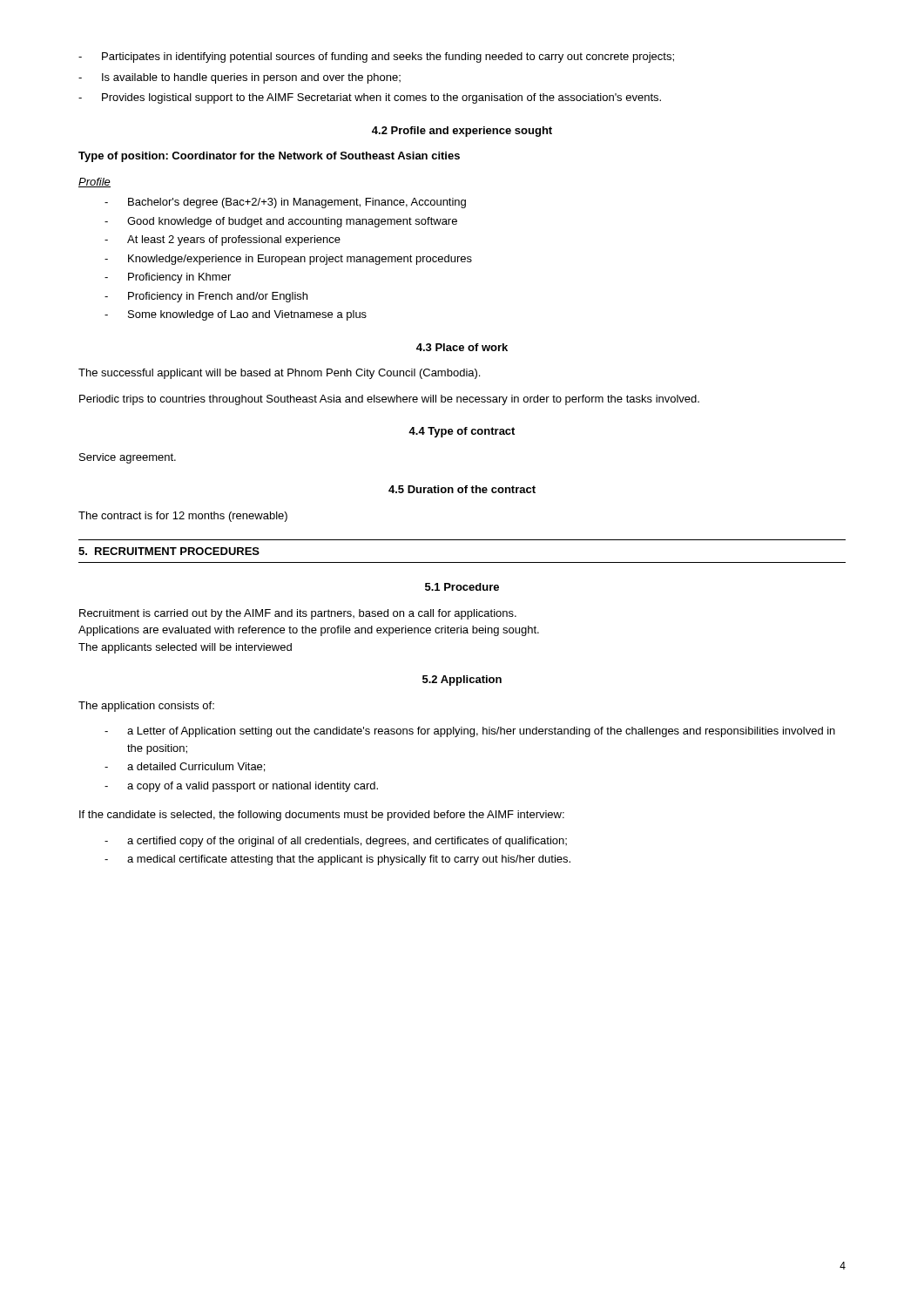
Task: Locate the block of text that opens with "Periodic trips to countries throughout Southeast Asia and"
Action: 389,398
